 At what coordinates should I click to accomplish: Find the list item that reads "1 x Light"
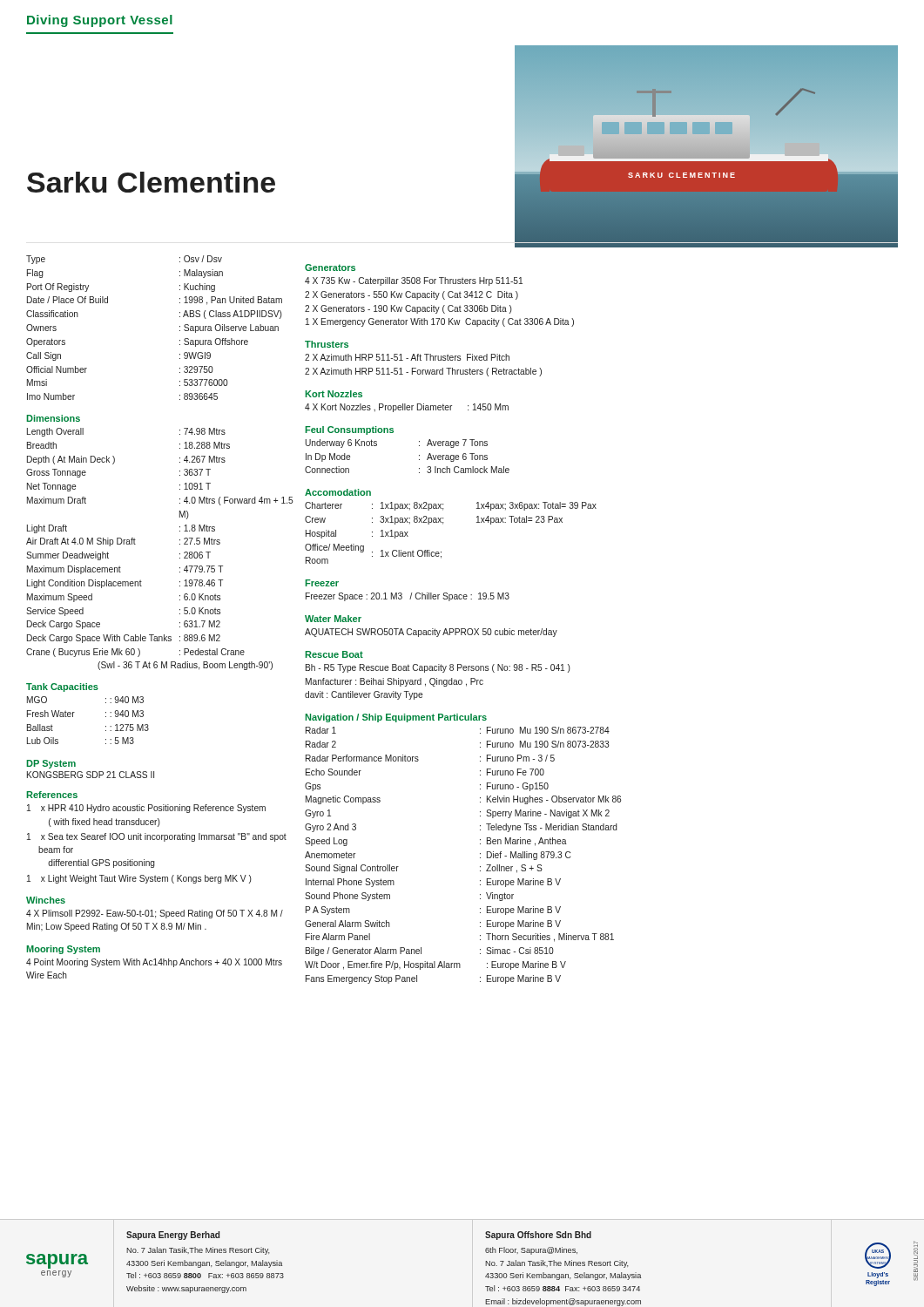click(x=161, y=879)
